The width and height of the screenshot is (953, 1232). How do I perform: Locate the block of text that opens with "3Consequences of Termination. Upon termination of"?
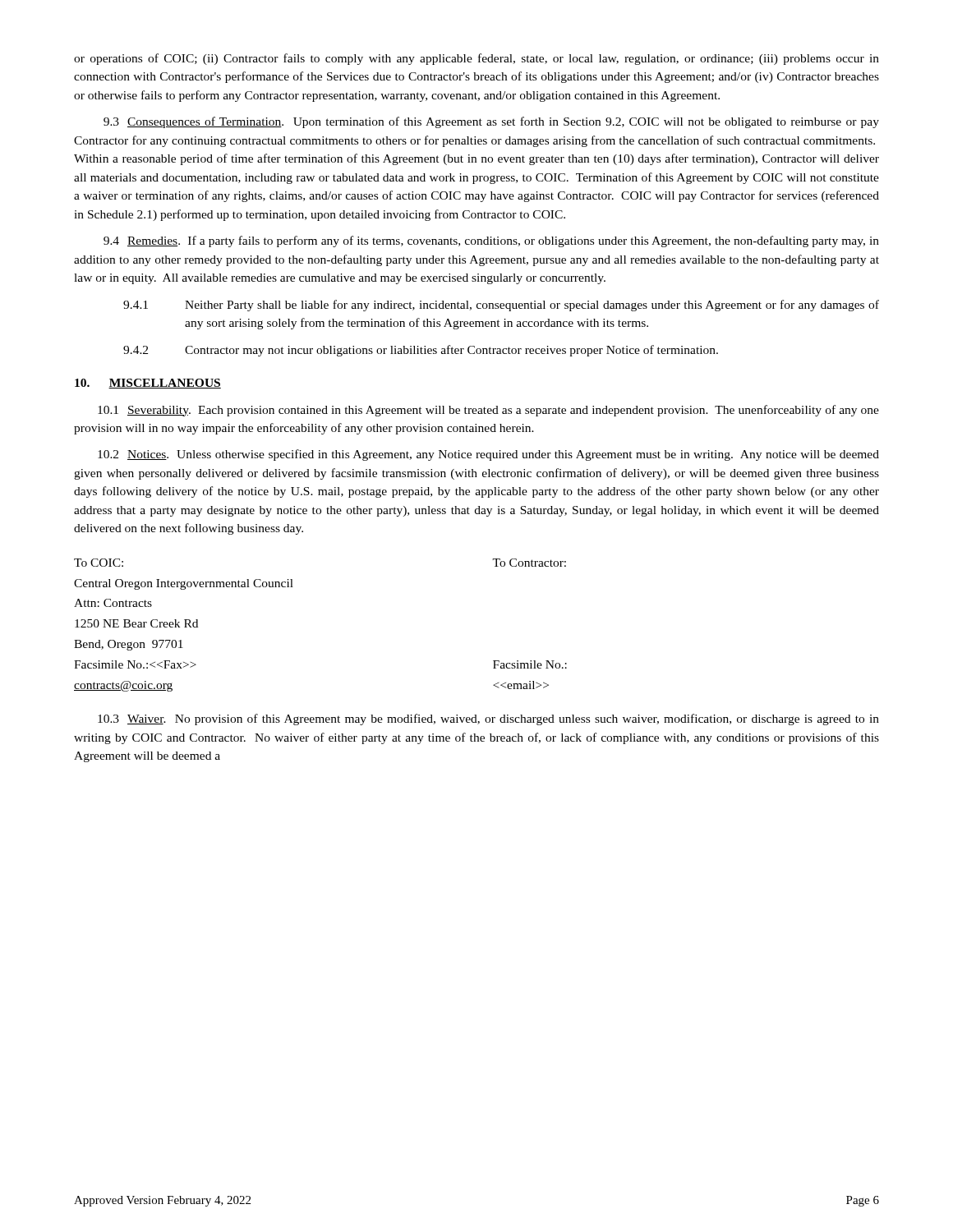pos(476,168)
